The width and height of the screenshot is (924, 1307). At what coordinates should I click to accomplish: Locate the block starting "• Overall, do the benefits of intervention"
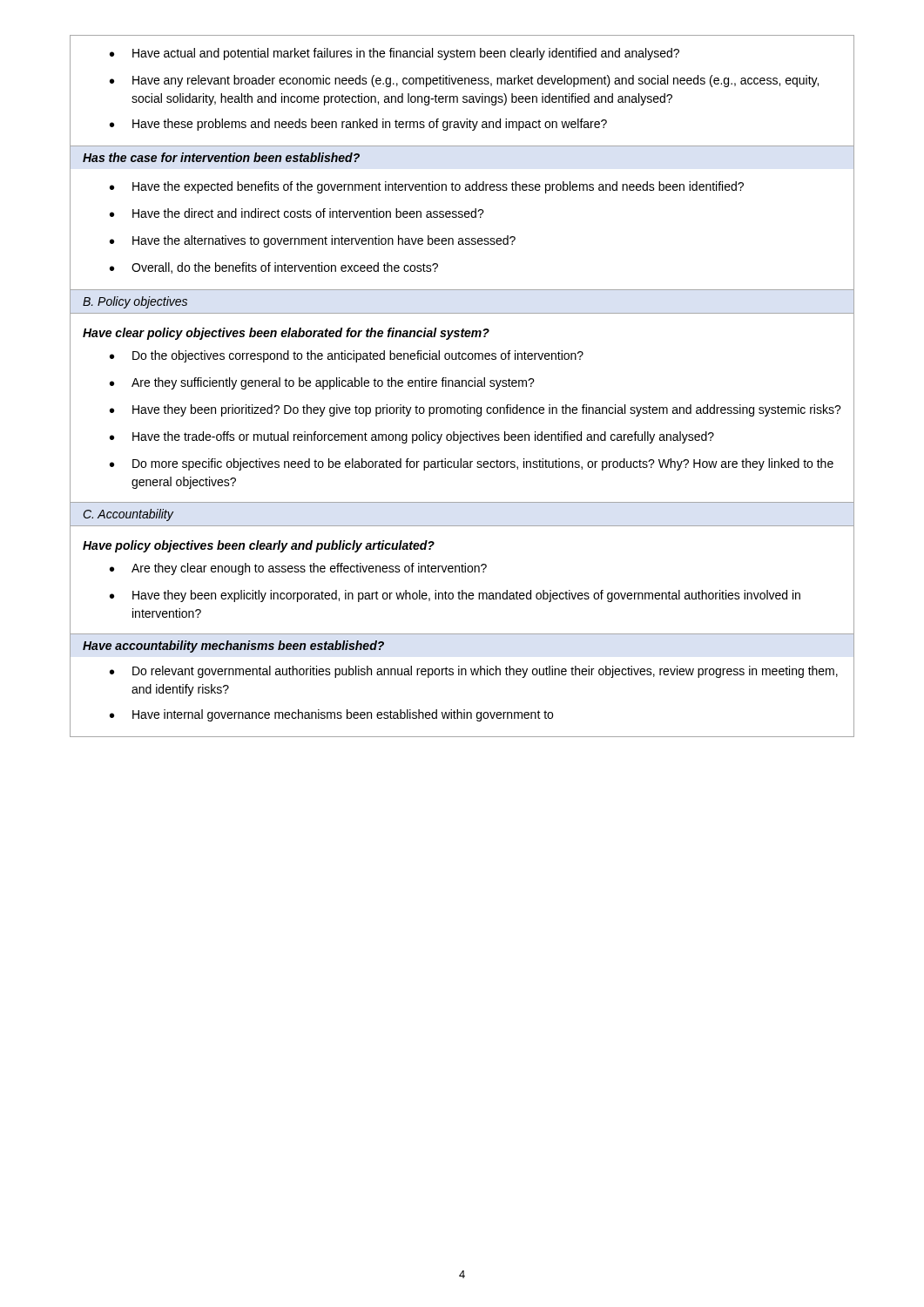coord(274,268)
